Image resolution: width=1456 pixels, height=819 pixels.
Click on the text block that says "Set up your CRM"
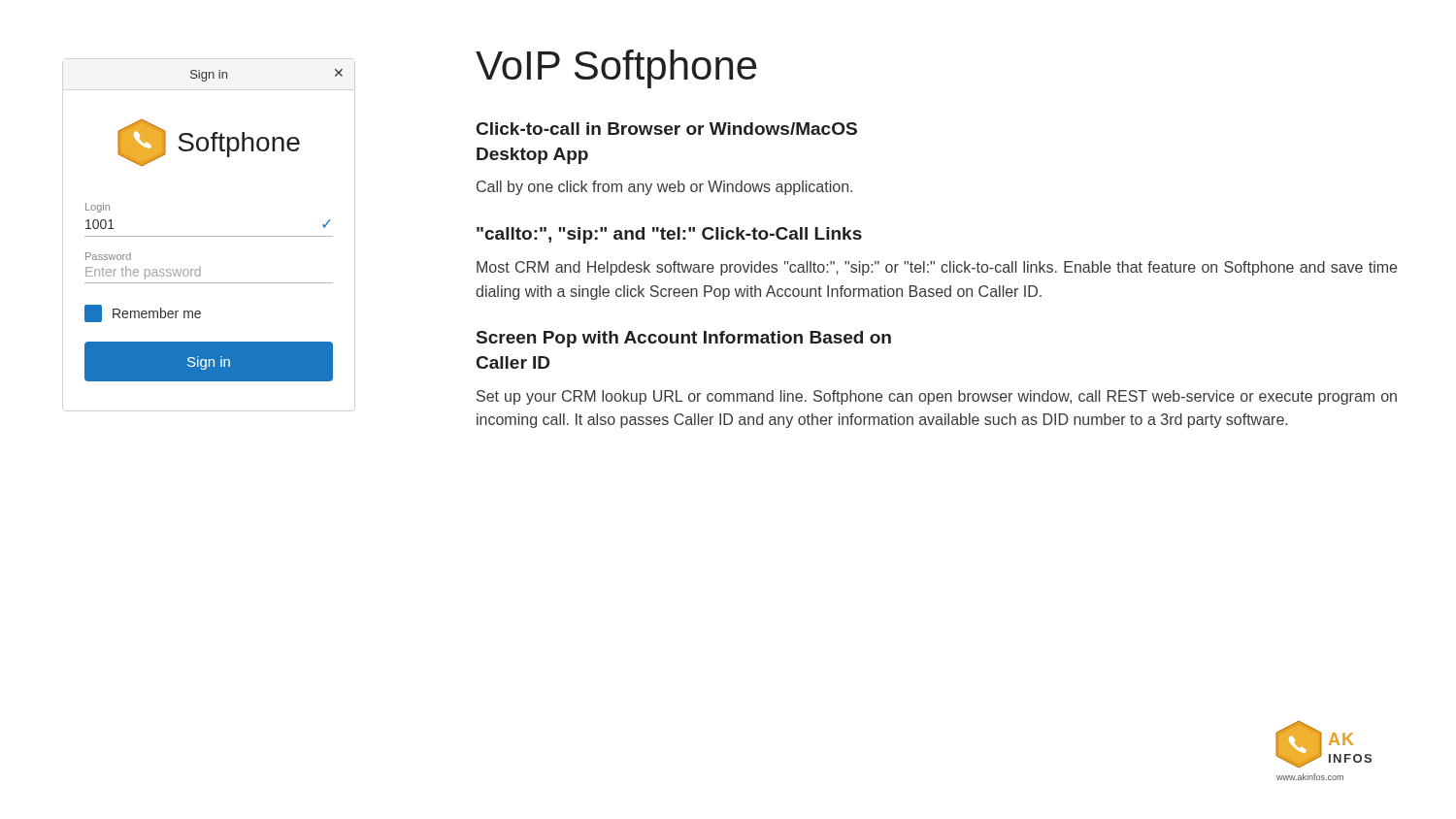[x=937, y=409]
